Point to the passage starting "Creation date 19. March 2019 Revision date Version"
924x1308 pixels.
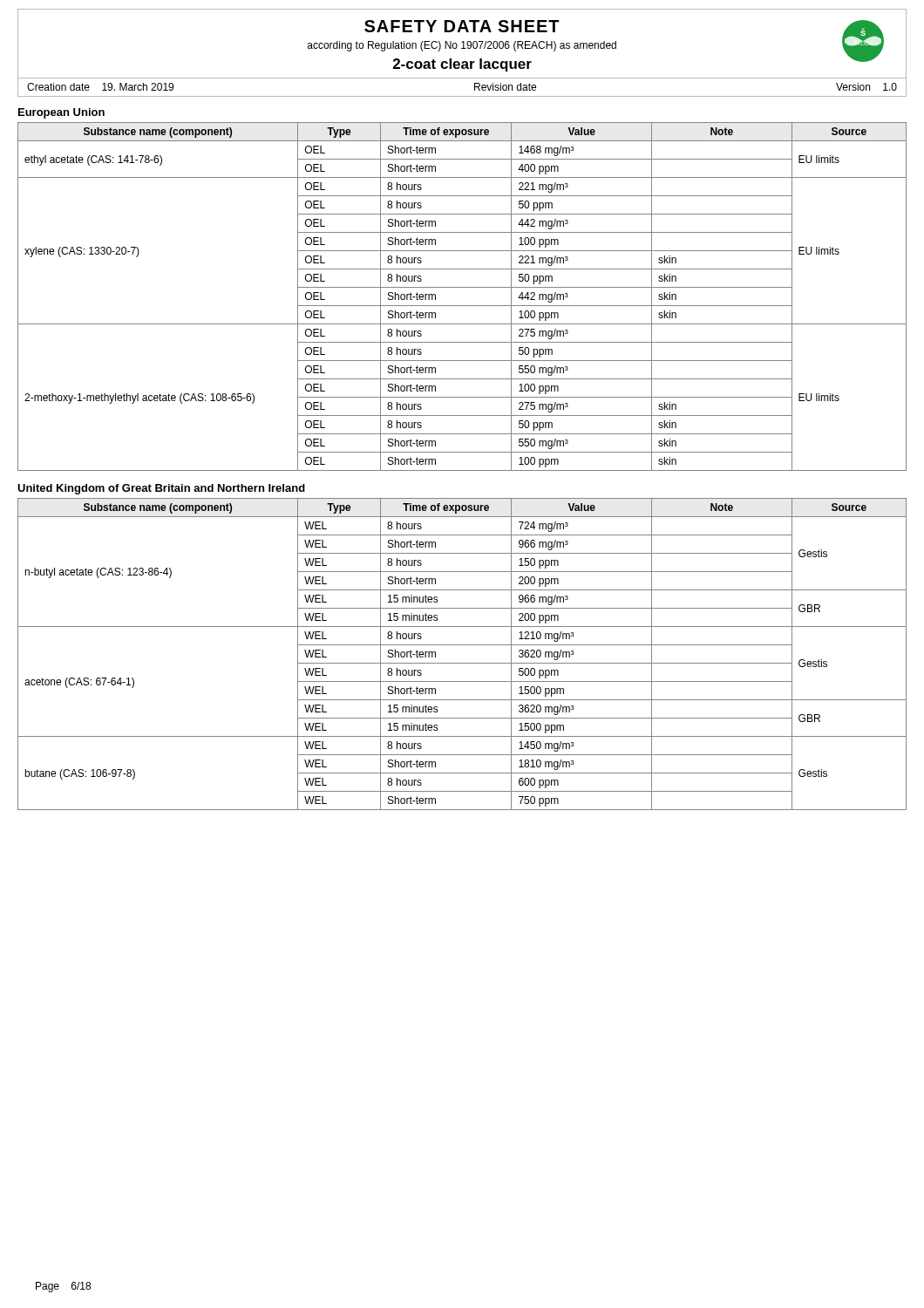(462, 87)
